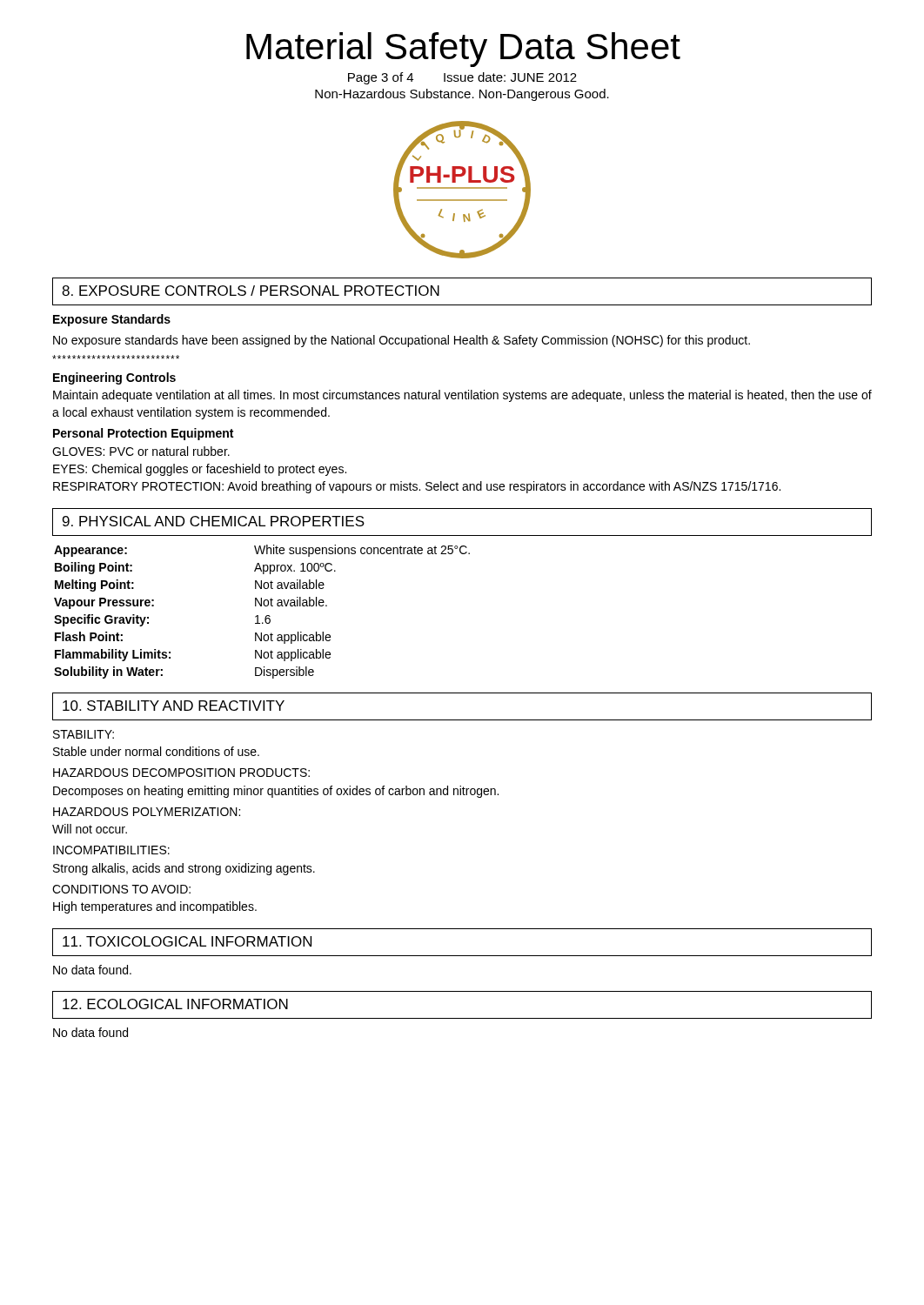Screen dimensions: 1305x924
Task: Locate the section header that reads "11. TOXICOLOGICAL INFORMATION"
Action: (187, 941)
